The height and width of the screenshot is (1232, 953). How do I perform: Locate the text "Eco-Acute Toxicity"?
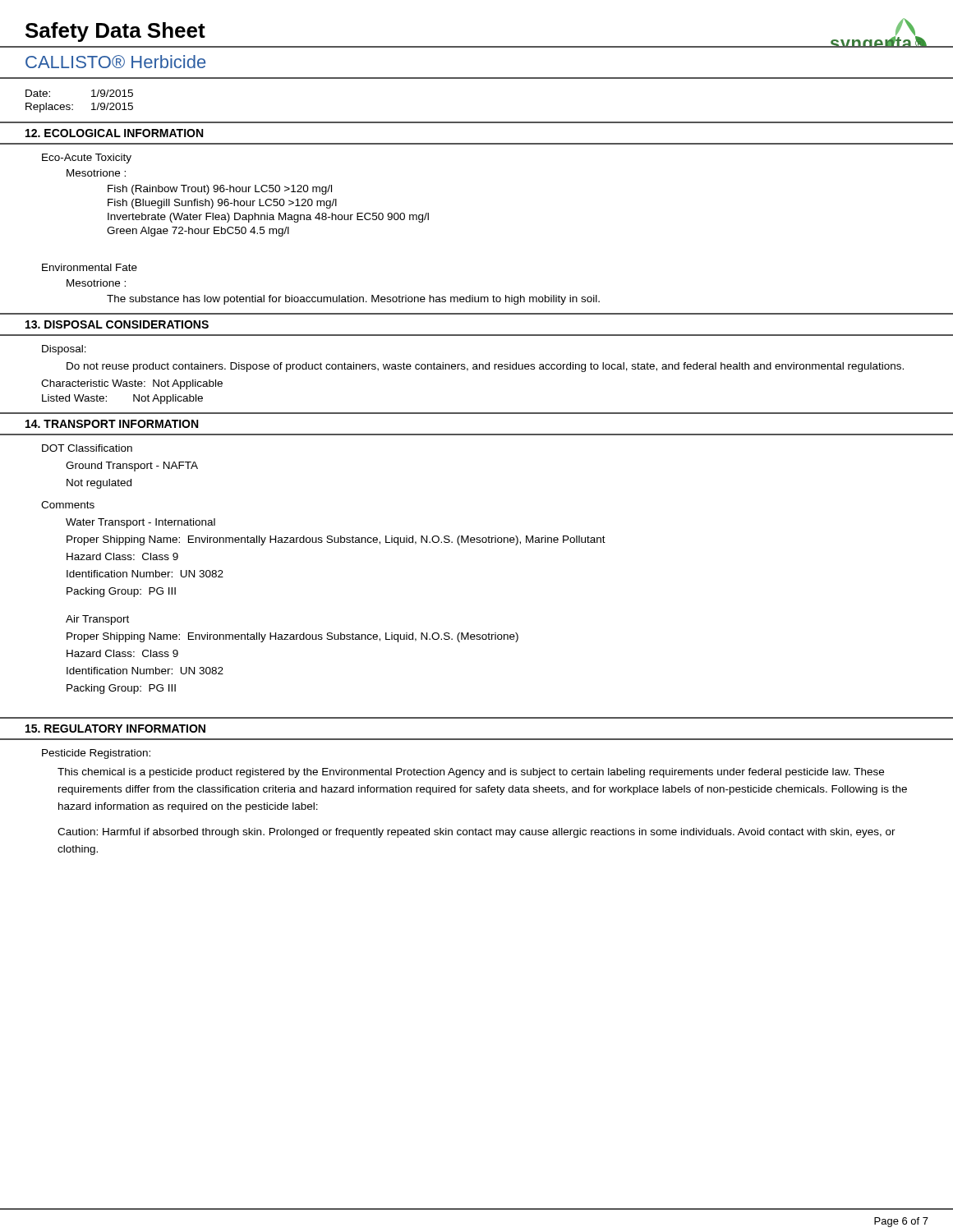(x=86, y=157)
